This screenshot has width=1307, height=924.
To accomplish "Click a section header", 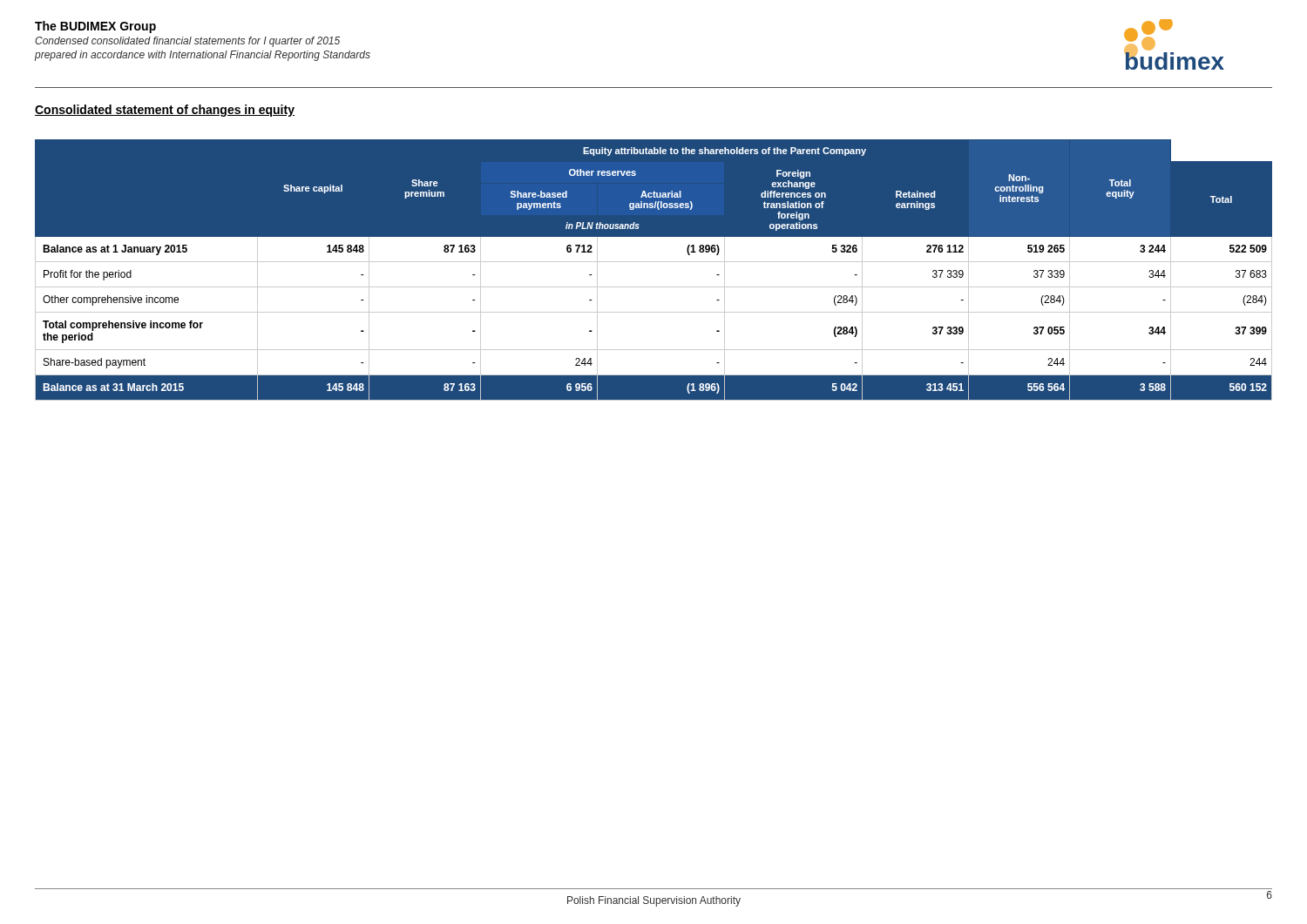I will click(x=165, y=110).
